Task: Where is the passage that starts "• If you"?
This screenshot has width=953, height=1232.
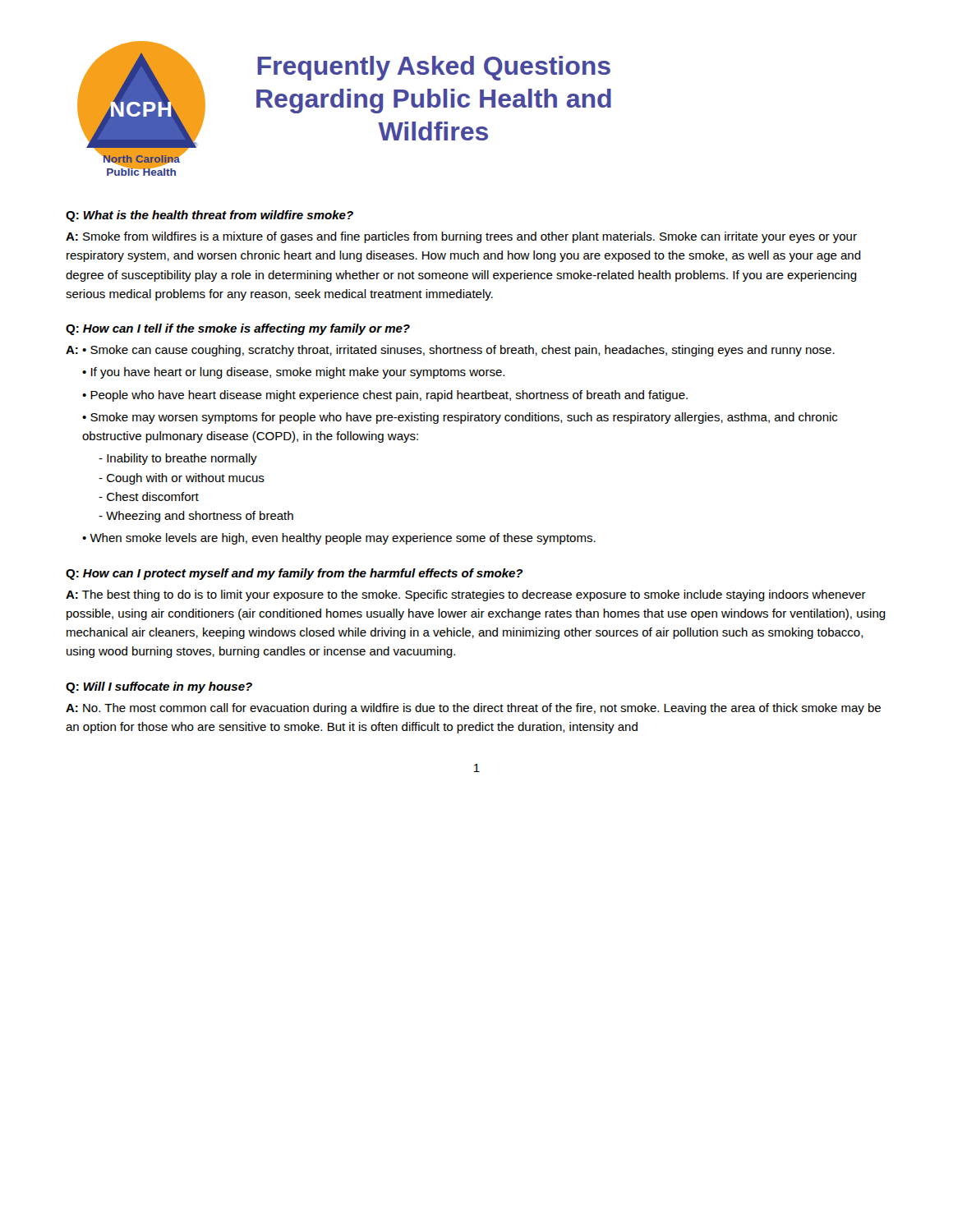Action: click(x=294, y=372)
